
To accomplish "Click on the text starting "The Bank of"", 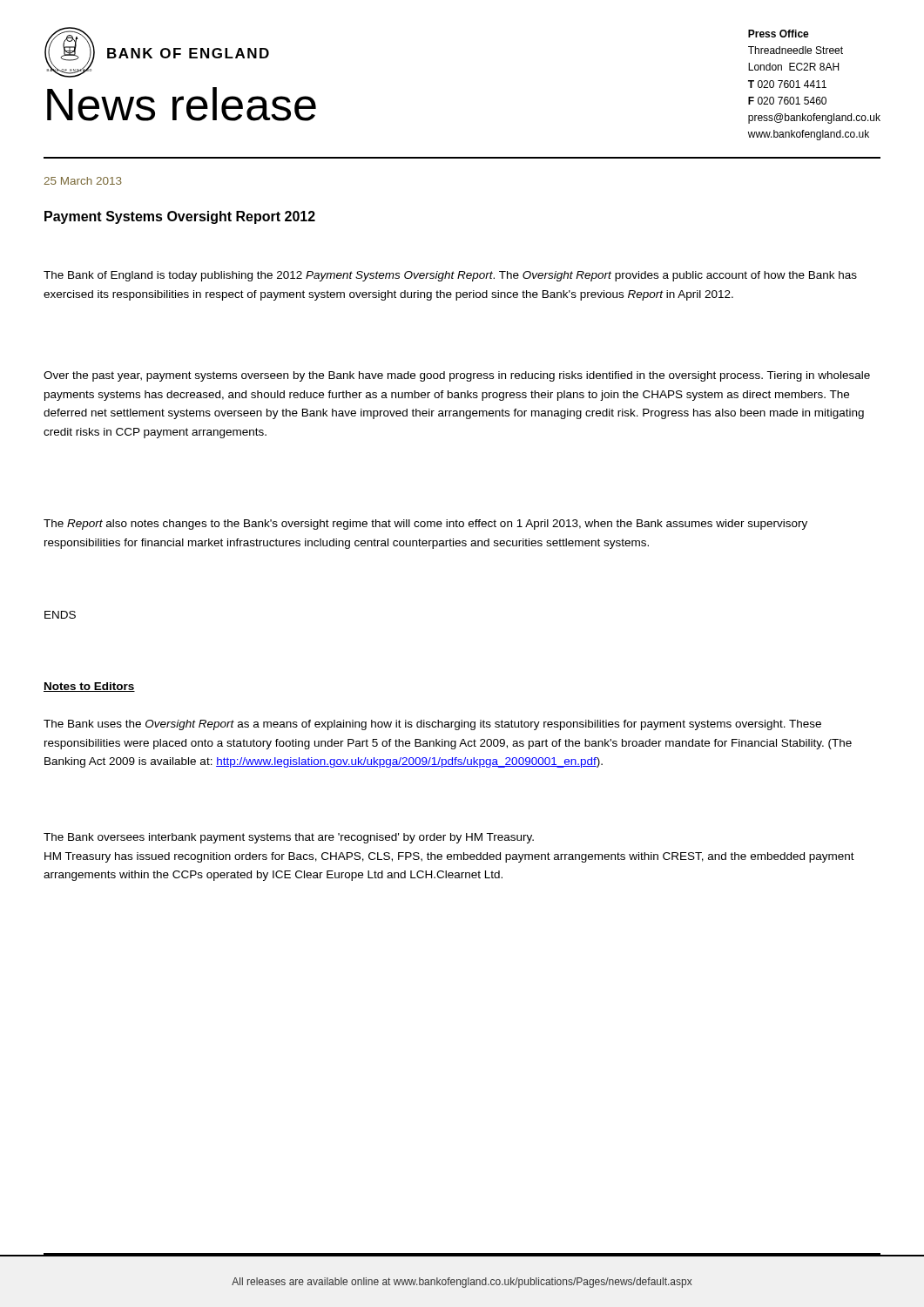I will (x=450, y=284).
